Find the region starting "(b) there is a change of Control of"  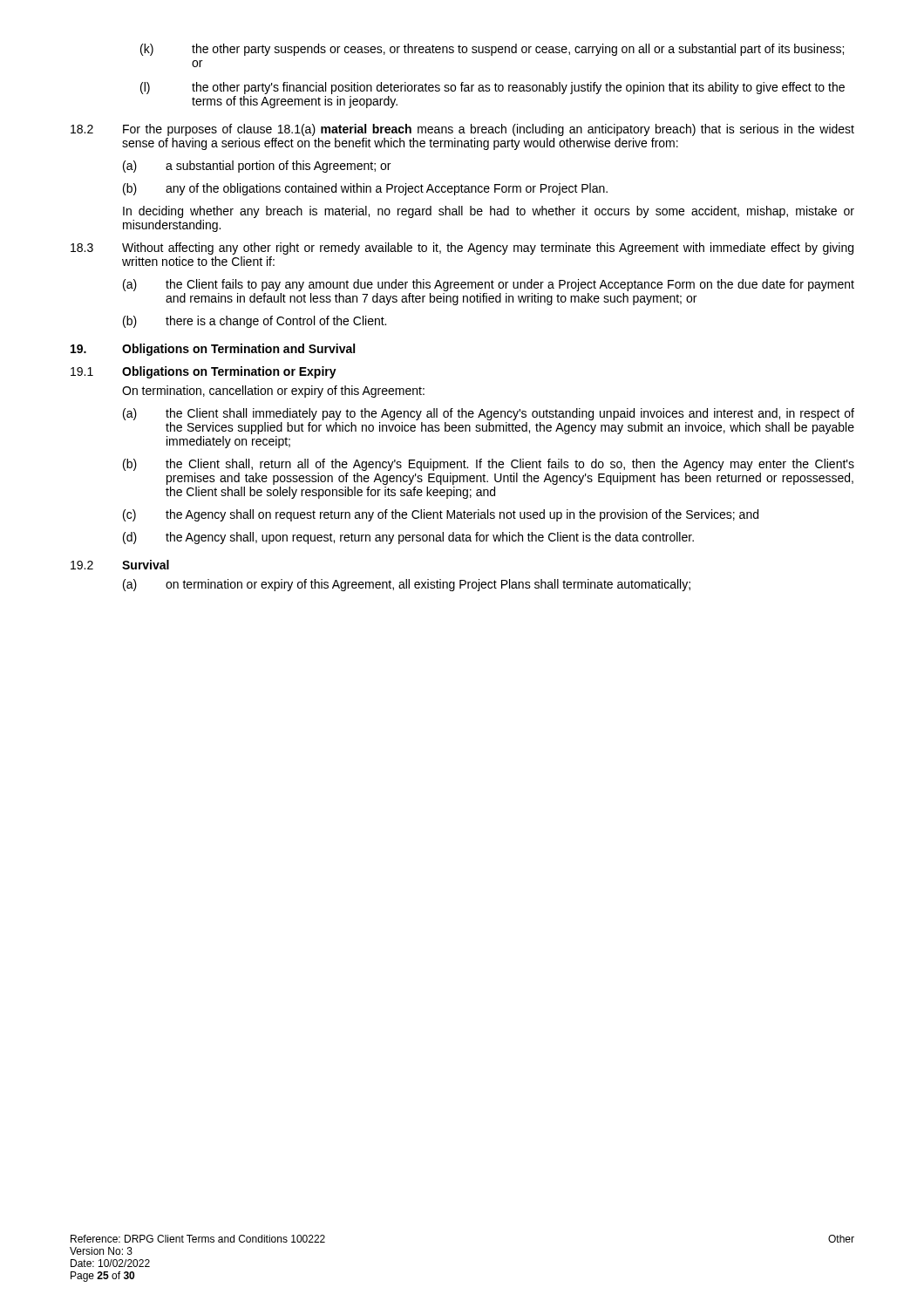(x=255, y=322)
